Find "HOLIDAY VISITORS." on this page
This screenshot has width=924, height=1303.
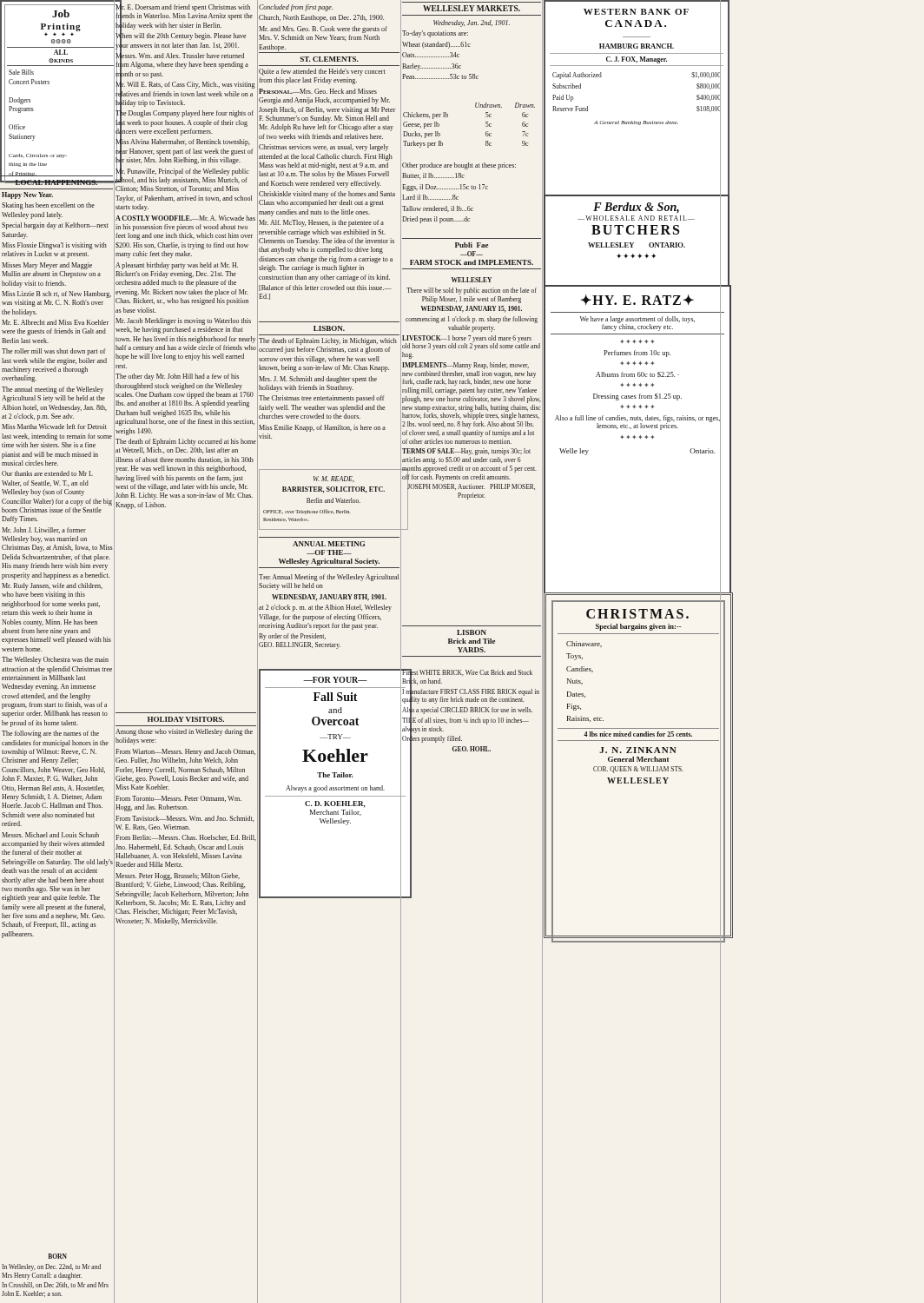pyautogui.click(x=186, y=719)
